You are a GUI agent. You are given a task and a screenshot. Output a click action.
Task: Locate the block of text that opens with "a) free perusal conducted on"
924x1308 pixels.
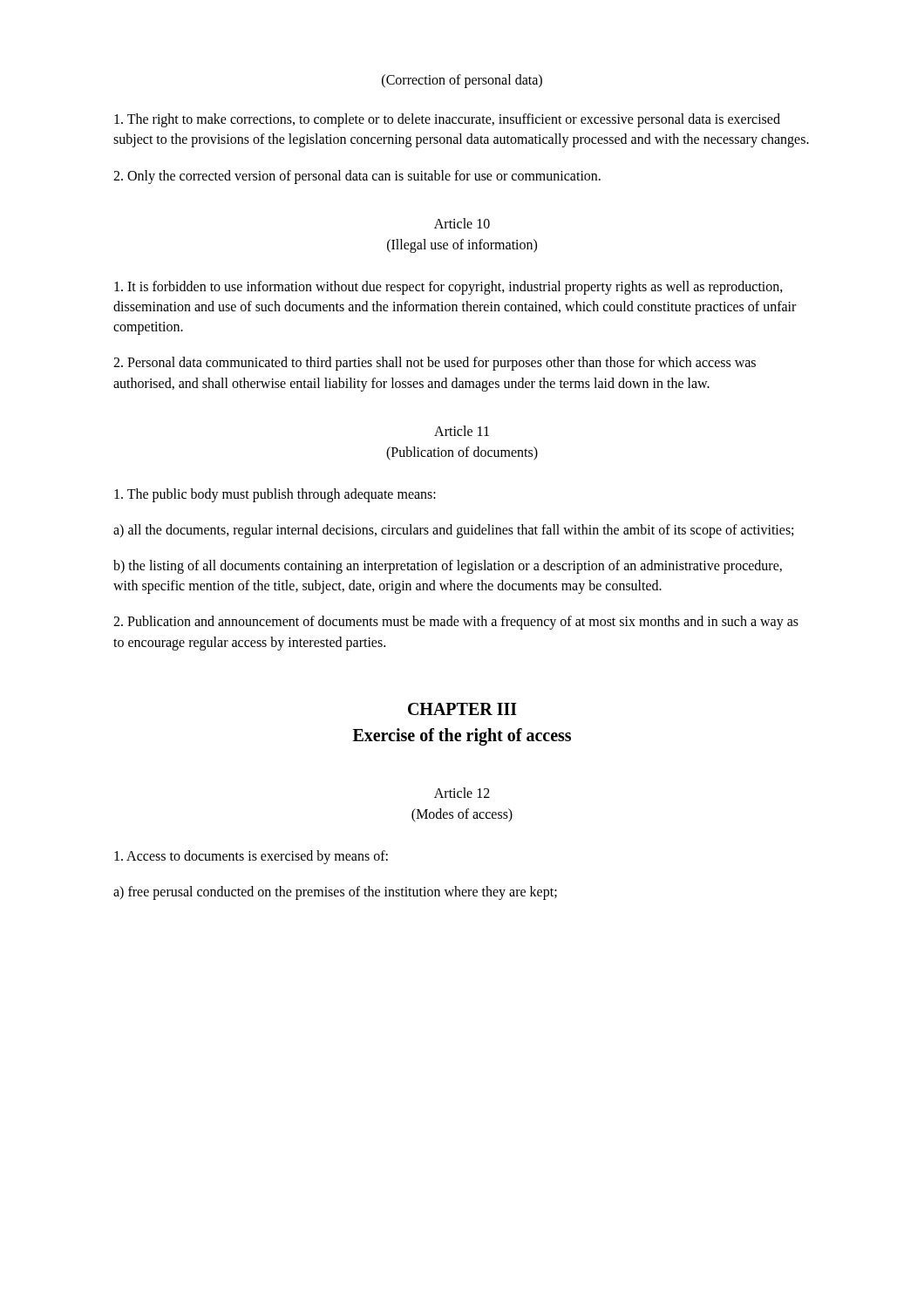[x=462, y=892]
